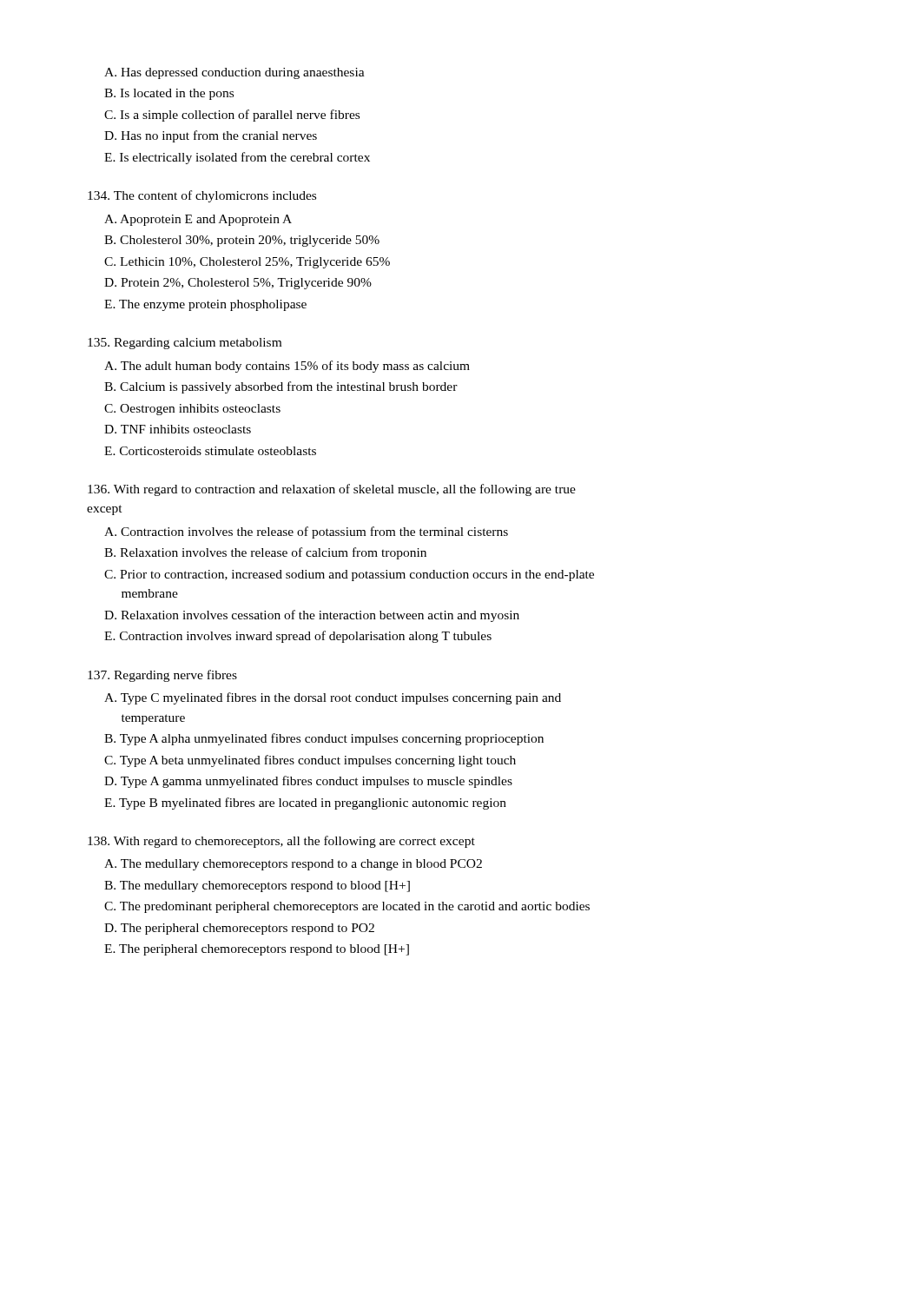This screenshot has height=1303, width=924.
Task: Find the block on this page that starts "A. Has depressed"
Action: [234, 72]
